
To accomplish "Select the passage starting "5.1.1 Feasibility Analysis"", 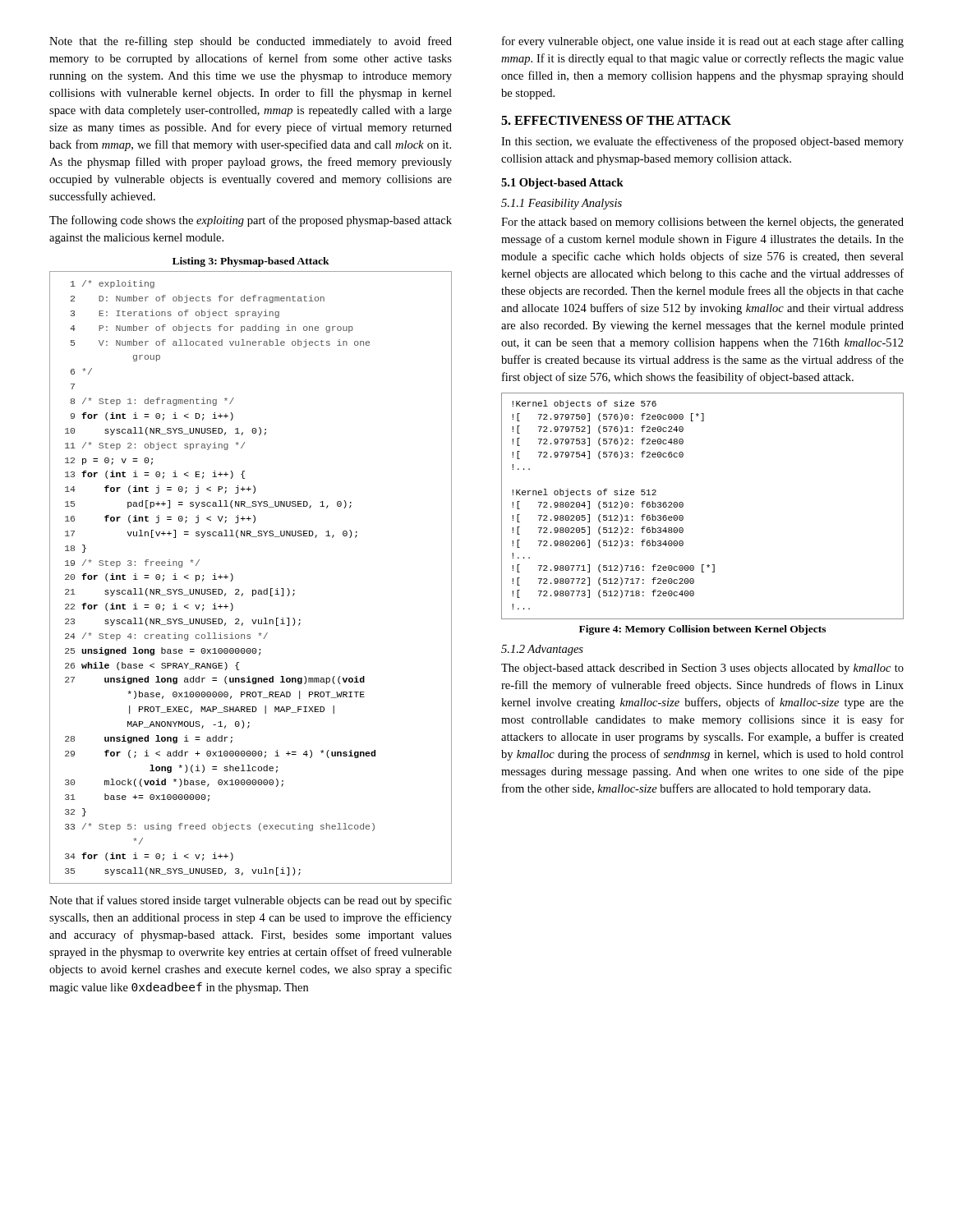I will (562, 204).
